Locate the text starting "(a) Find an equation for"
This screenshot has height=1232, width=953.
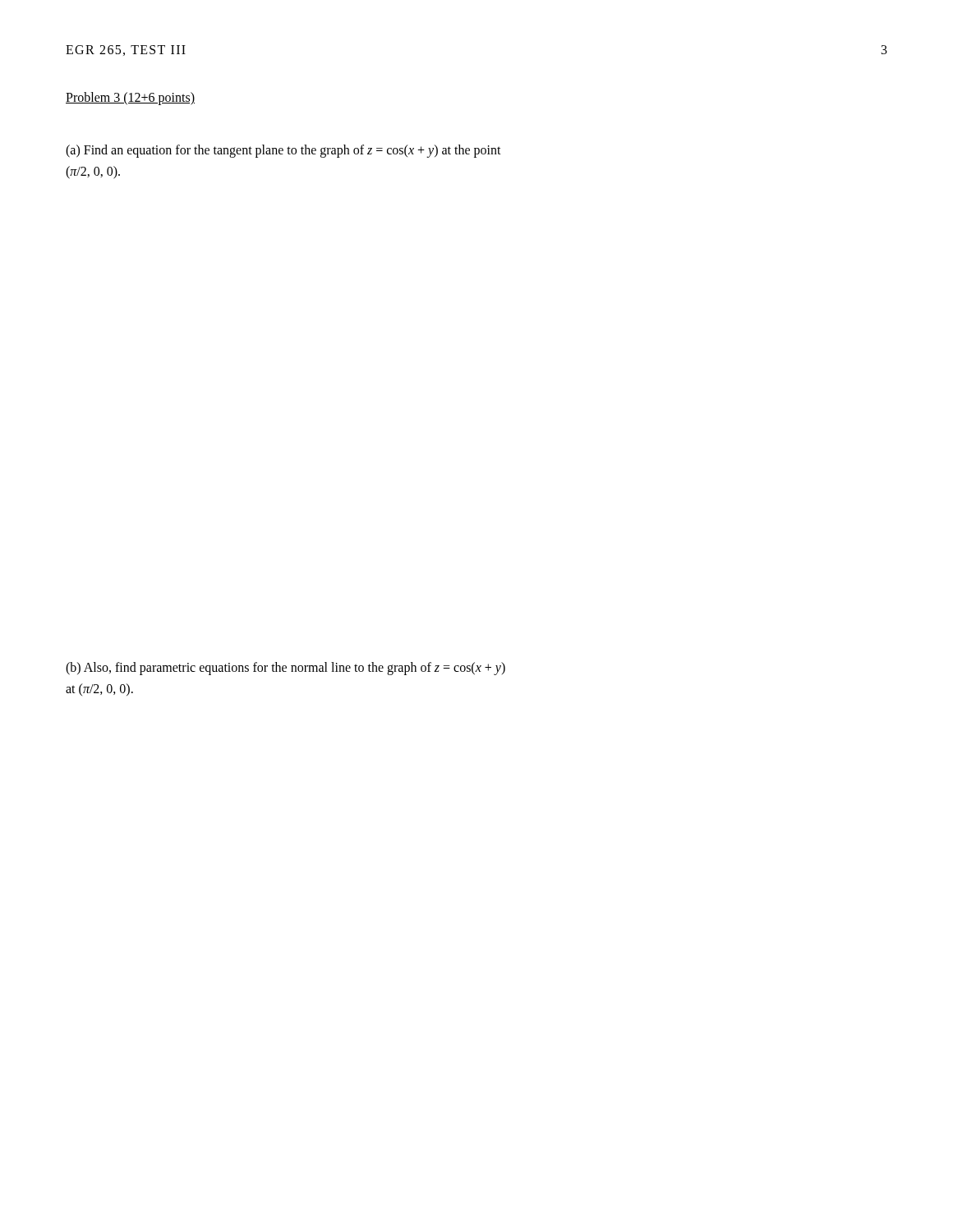pyautogui.click(x=283, y=160)
